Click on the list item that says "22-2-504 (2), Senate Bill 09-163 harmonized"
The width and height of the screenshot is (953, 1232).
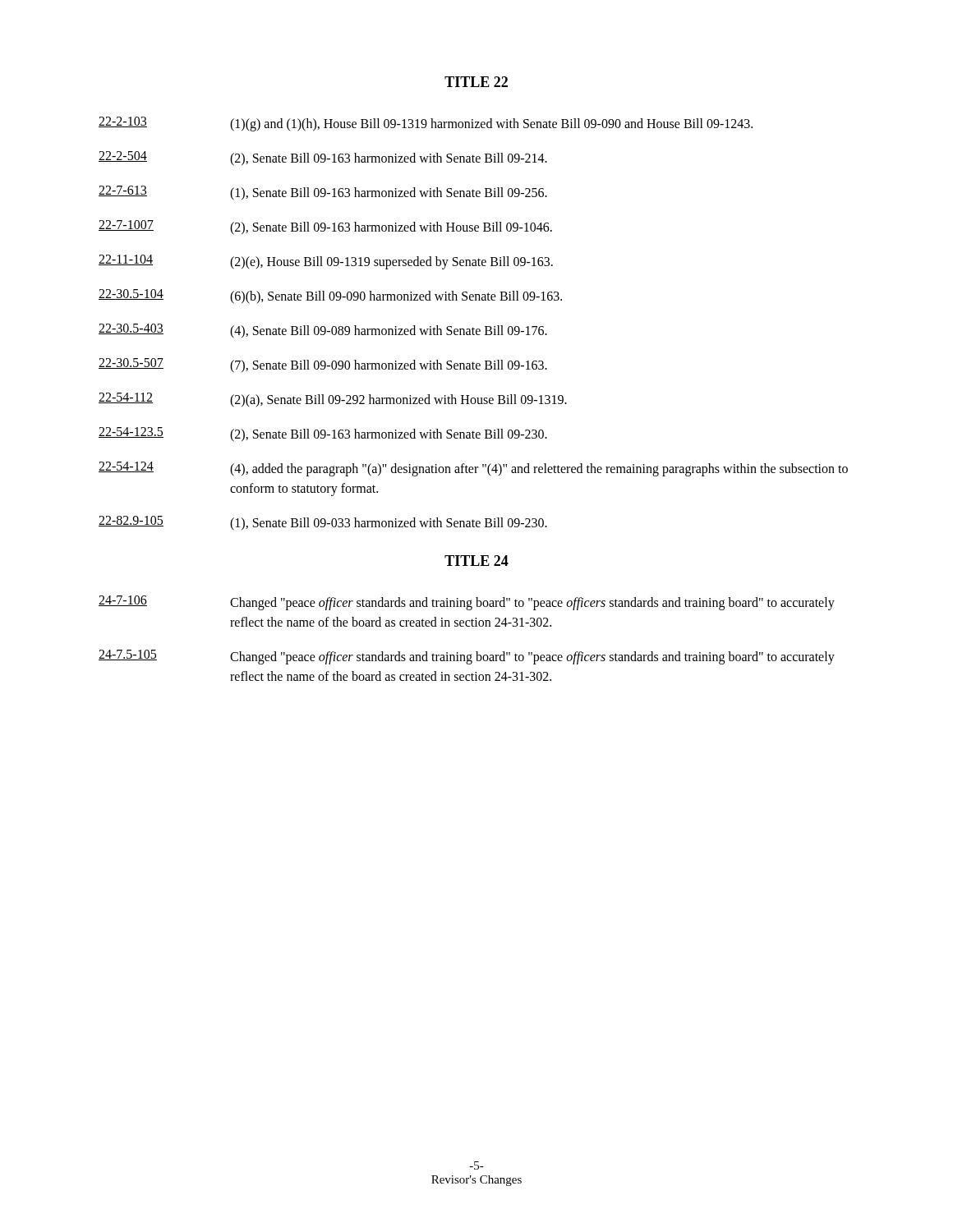pos(476,159)
